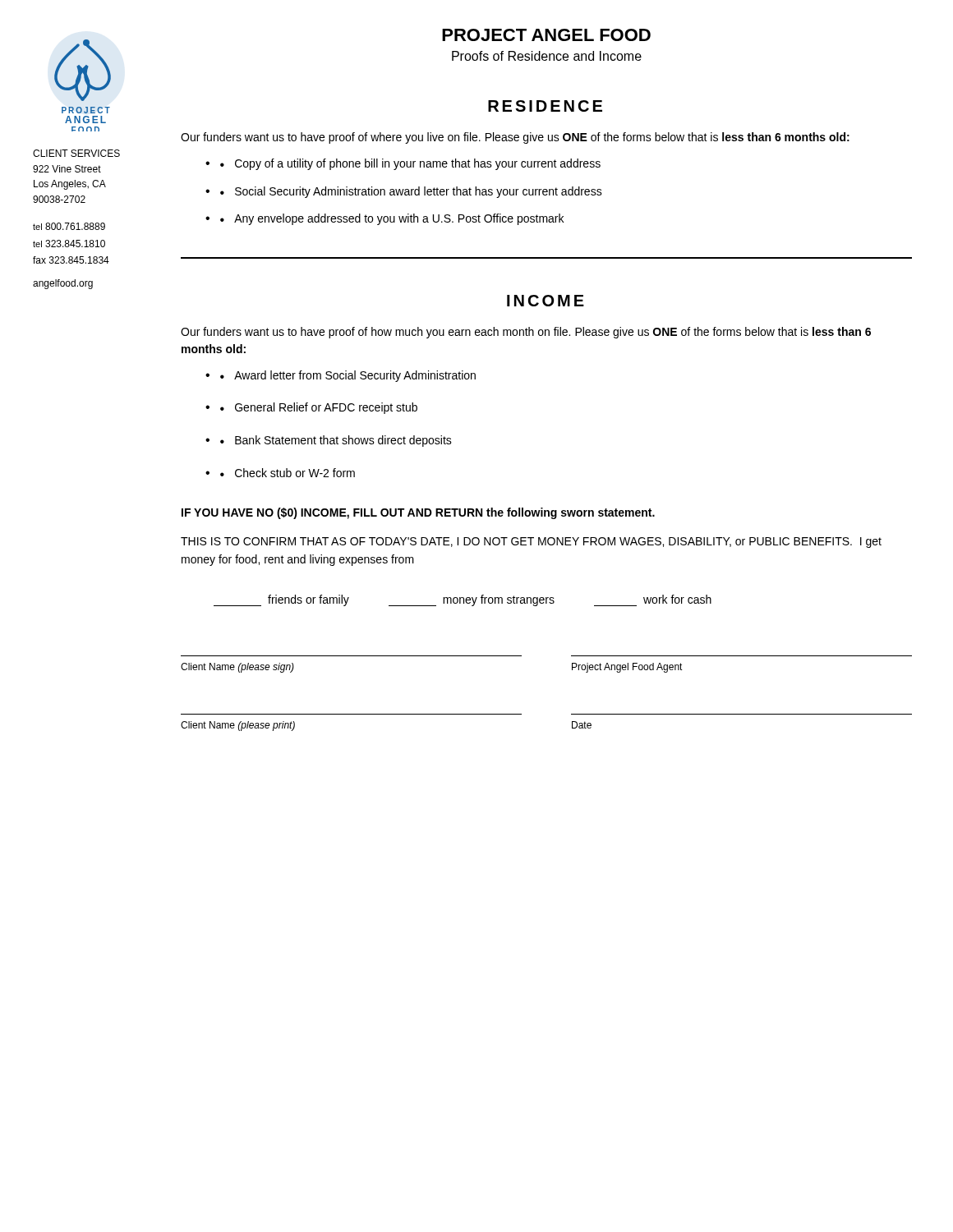Select the logo
This screenshot has height=1232, width=953.
click(x=99, y=78)
